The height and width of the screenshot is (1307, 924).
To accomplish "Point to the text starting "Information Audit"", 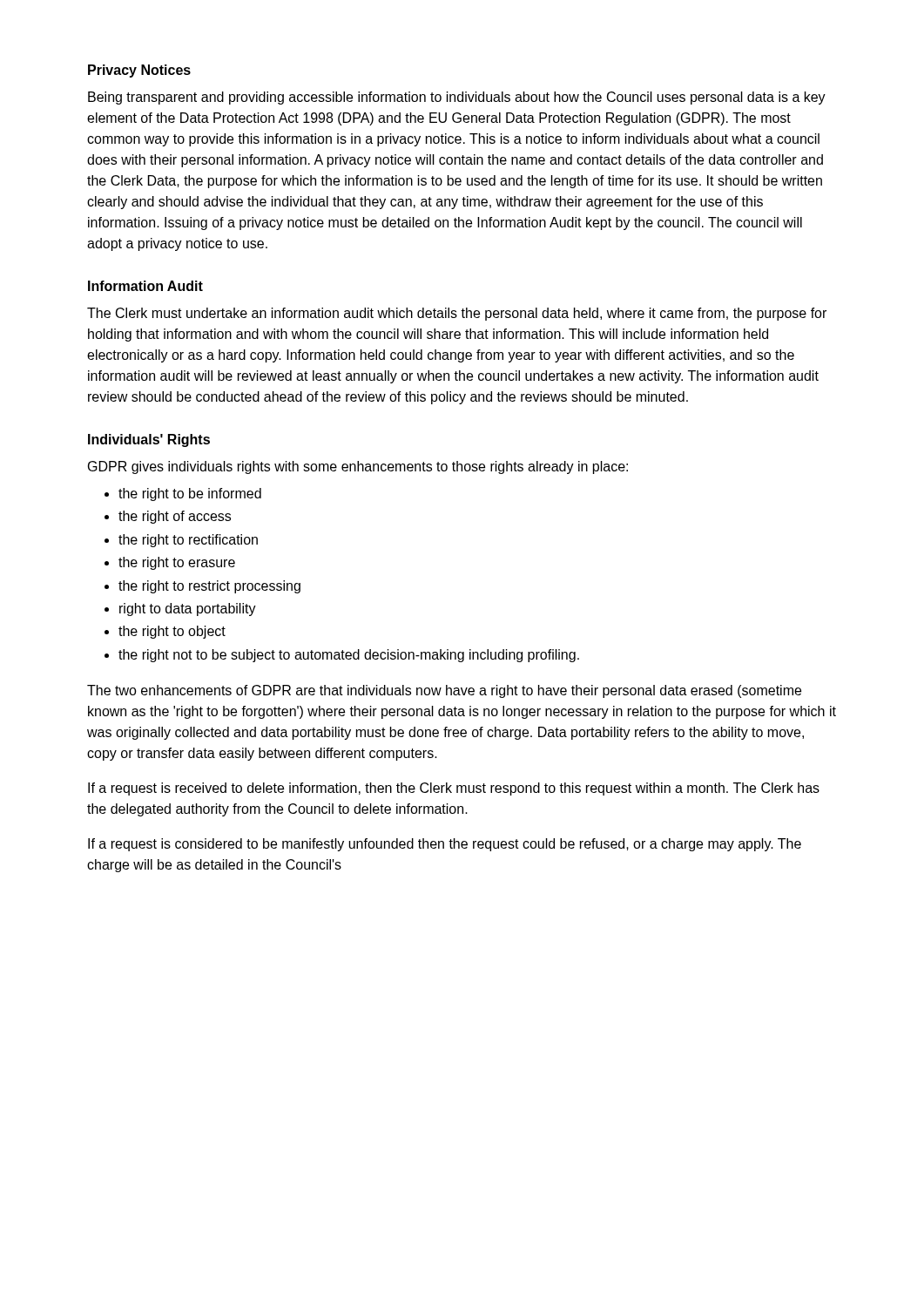I will pyautogui.click(x=145, y=286).
